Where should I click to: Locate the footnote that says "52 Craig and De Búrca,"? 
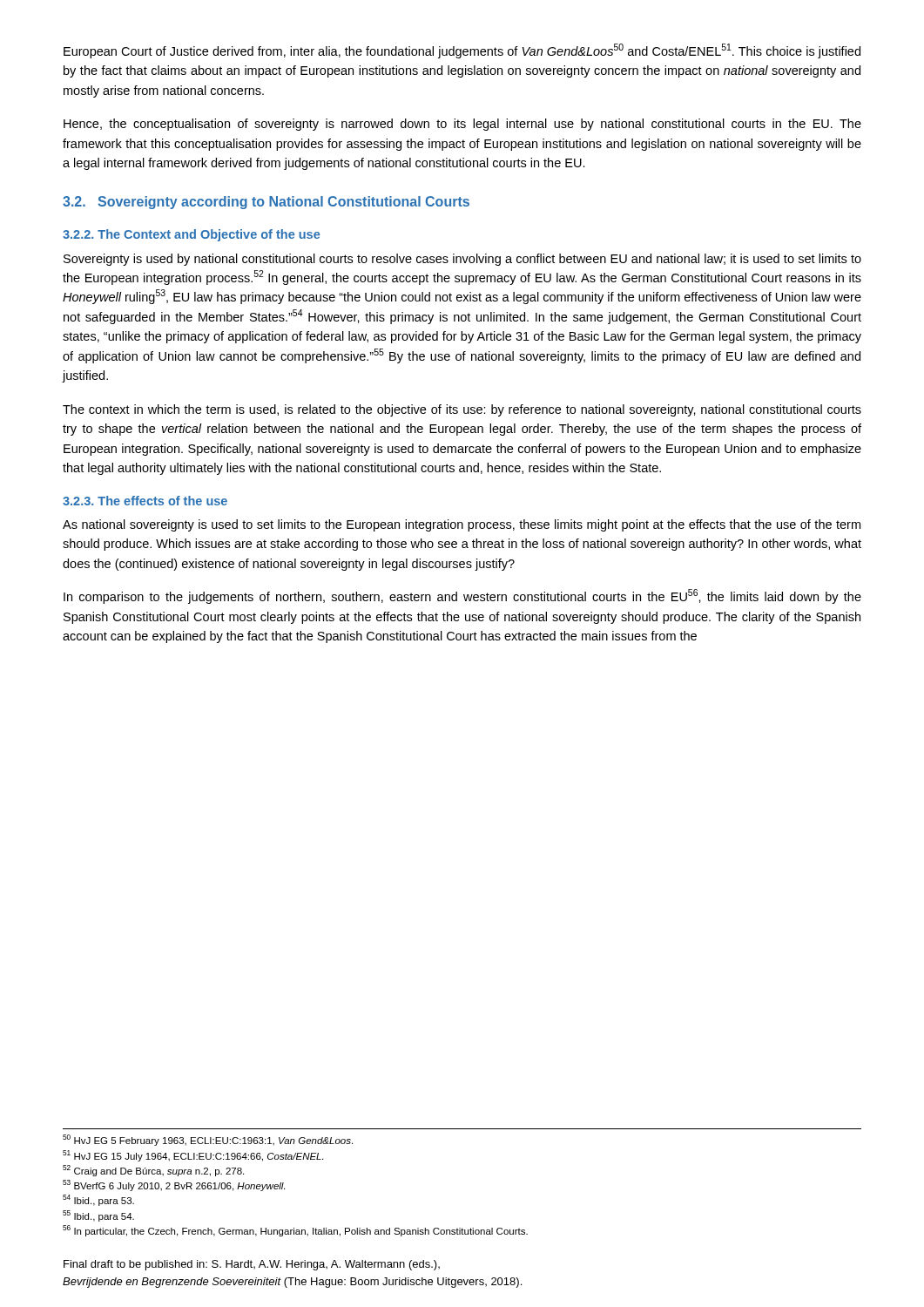(153, 1171)
